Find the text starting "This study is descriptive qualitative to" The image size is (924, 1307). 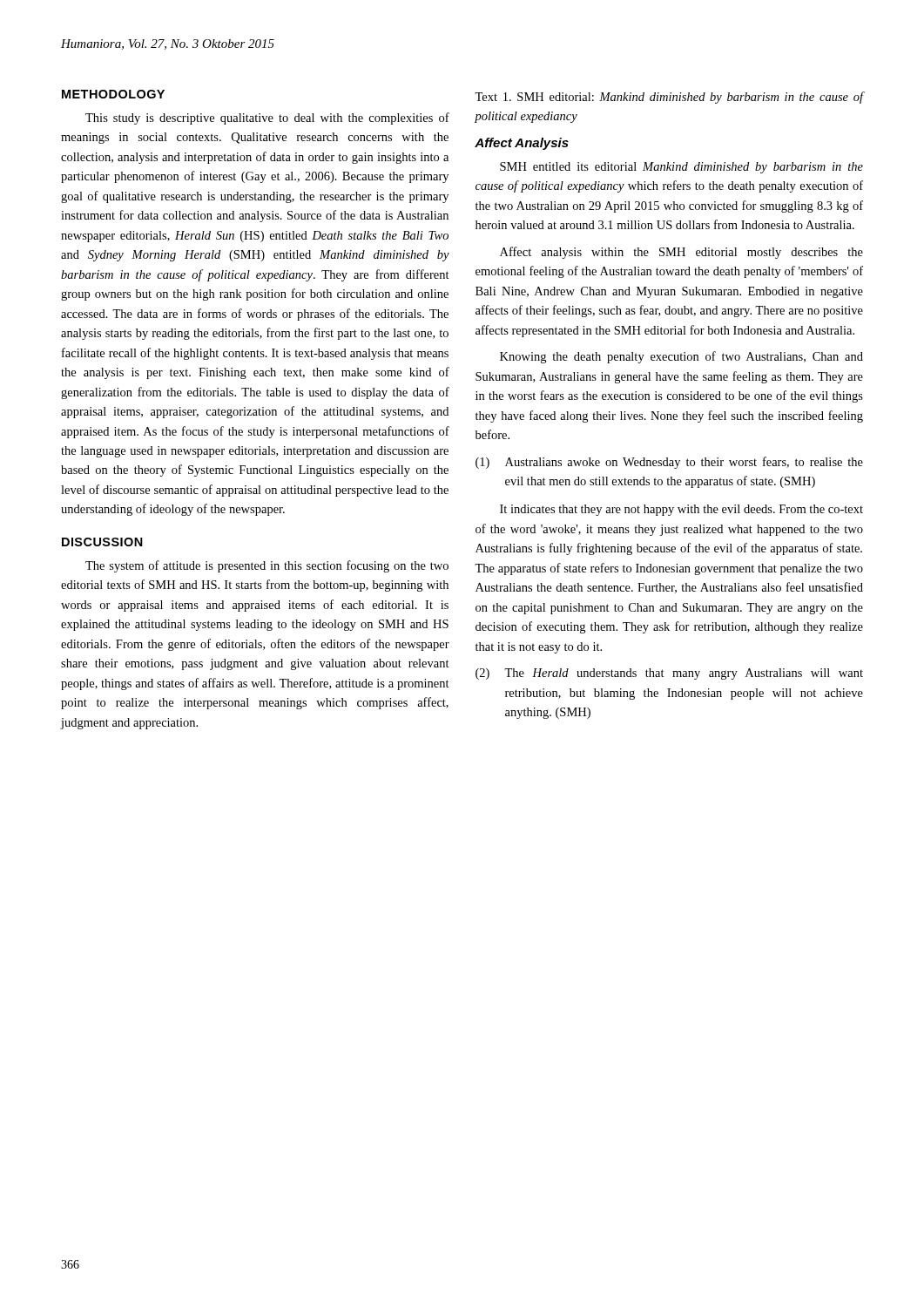click(255, 313)
